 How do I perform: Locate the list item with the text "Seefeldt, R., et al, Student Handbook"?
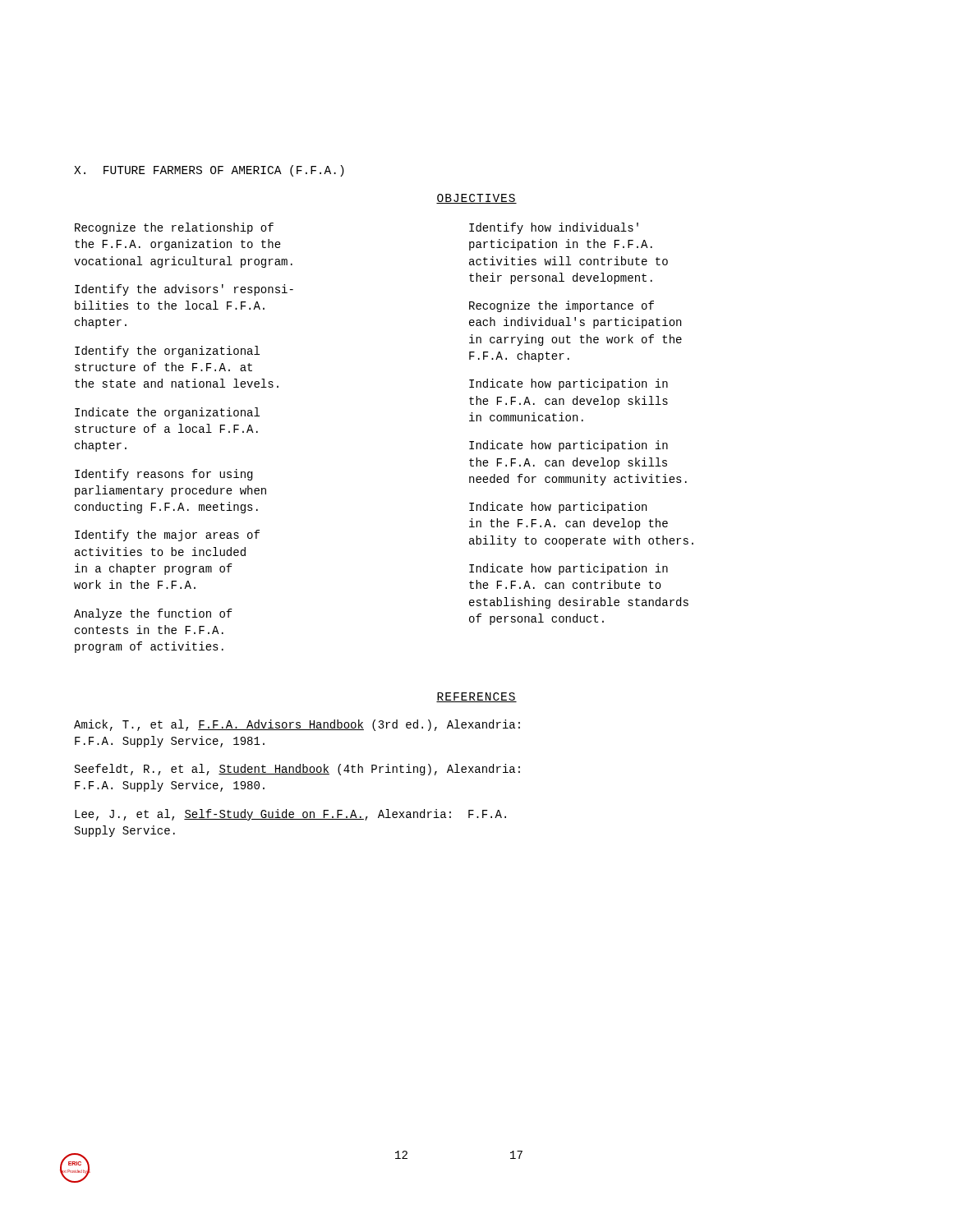[x=298, y=778]
